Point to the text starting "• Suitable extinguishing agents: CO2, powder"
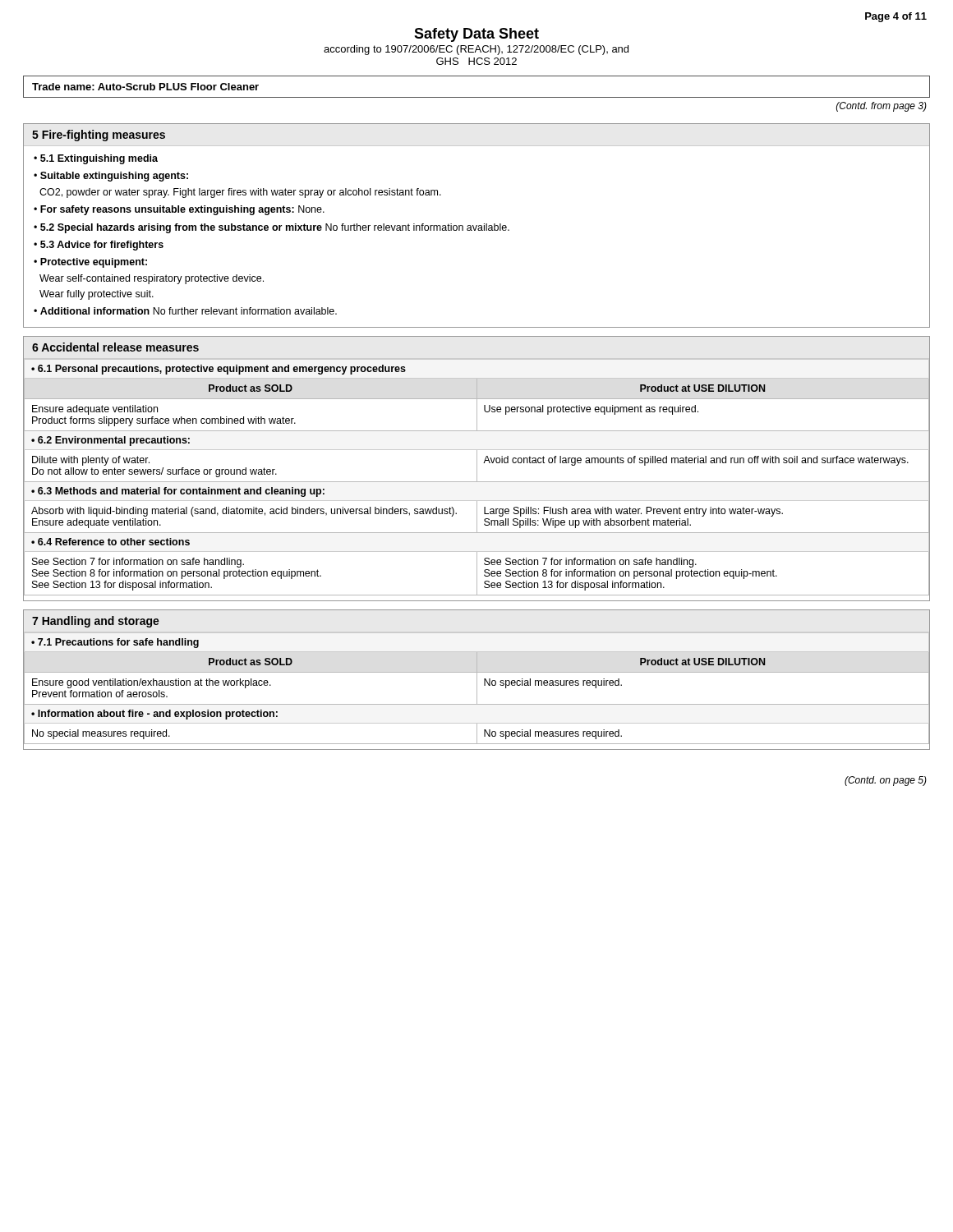This screenshot has height=1232, width=953. click(x=238, y=184)
